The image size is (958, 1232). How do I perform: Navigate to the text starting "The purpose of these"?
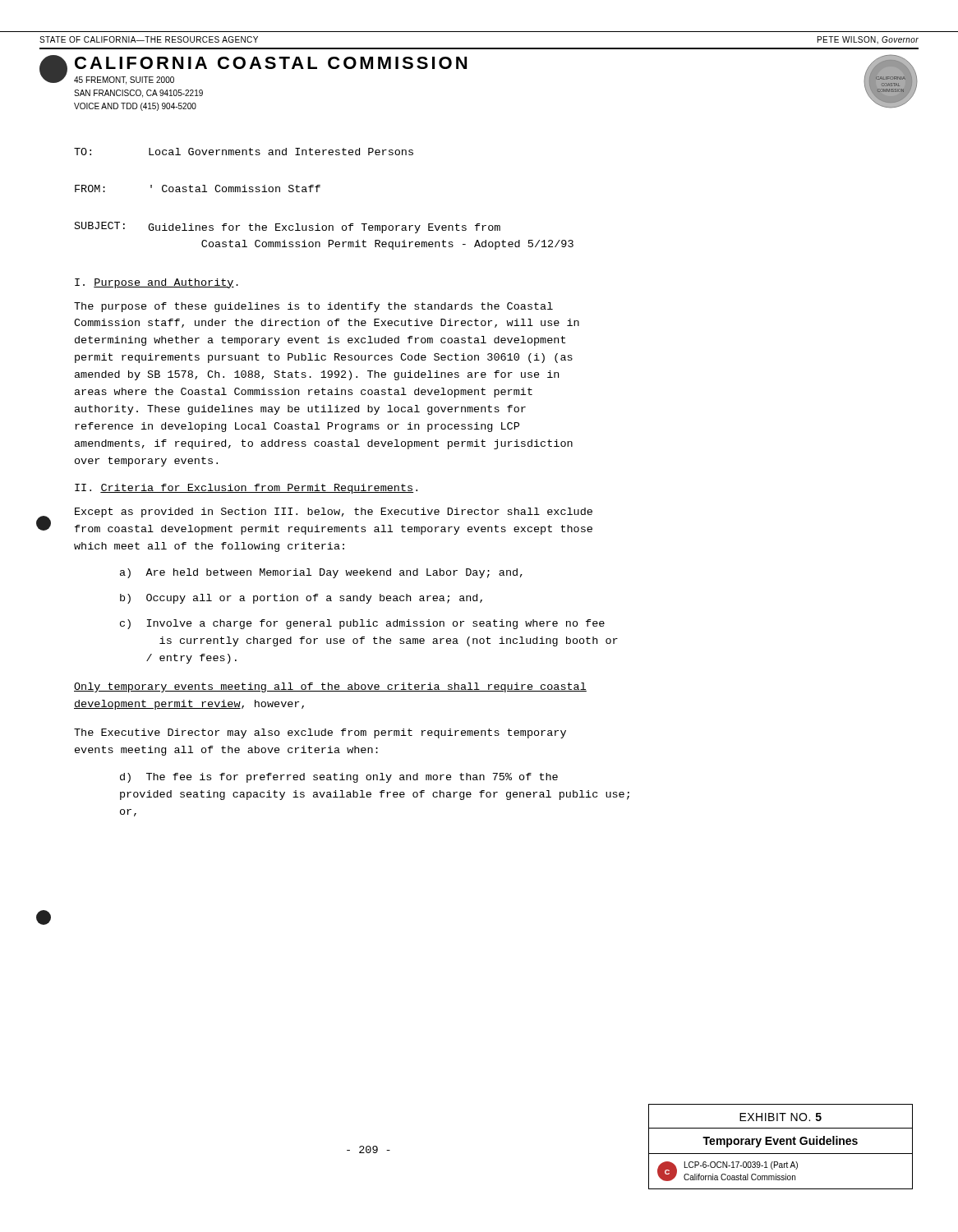coord(327,384)
